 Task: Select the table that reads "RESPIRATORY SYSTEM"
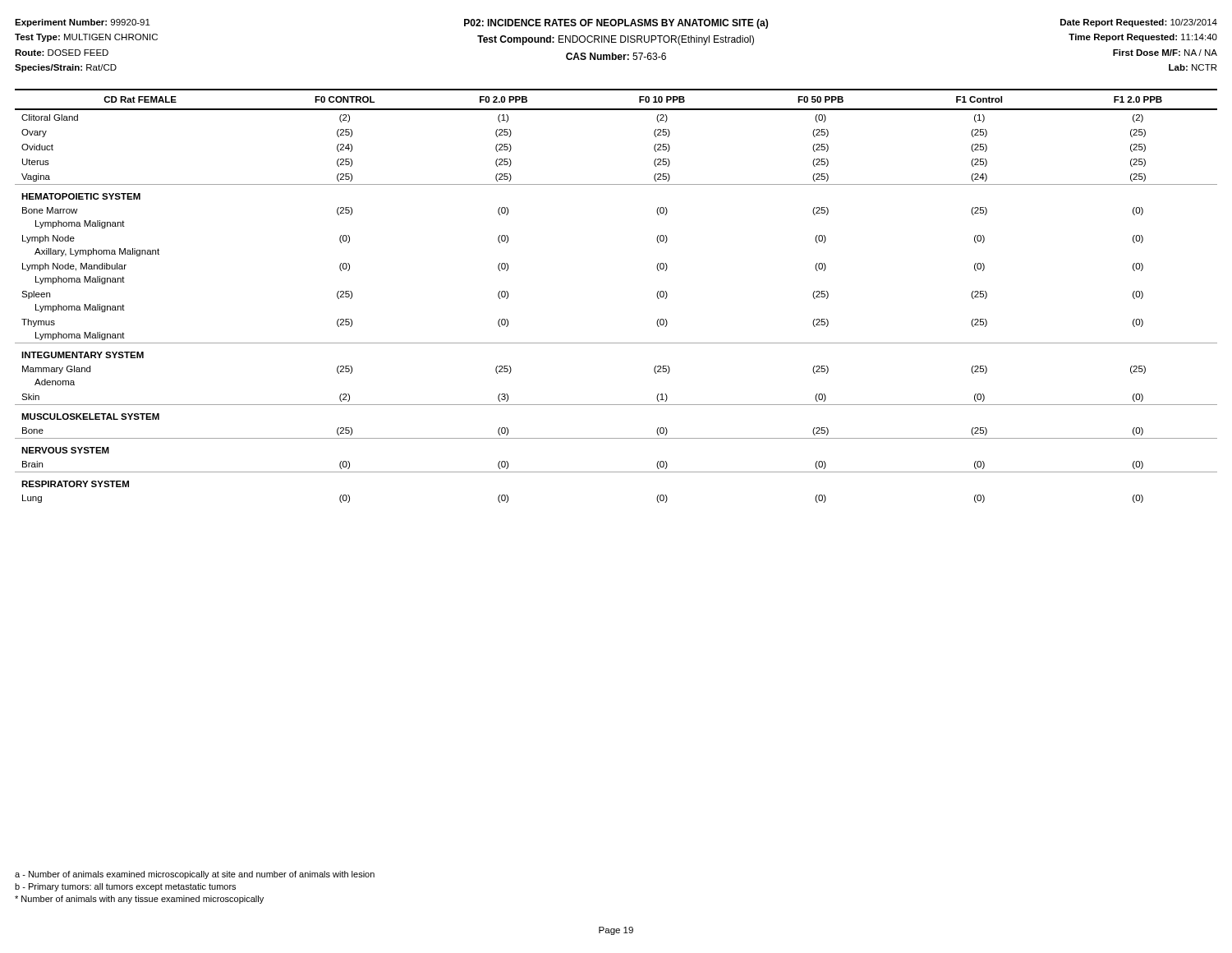(616, 297)
